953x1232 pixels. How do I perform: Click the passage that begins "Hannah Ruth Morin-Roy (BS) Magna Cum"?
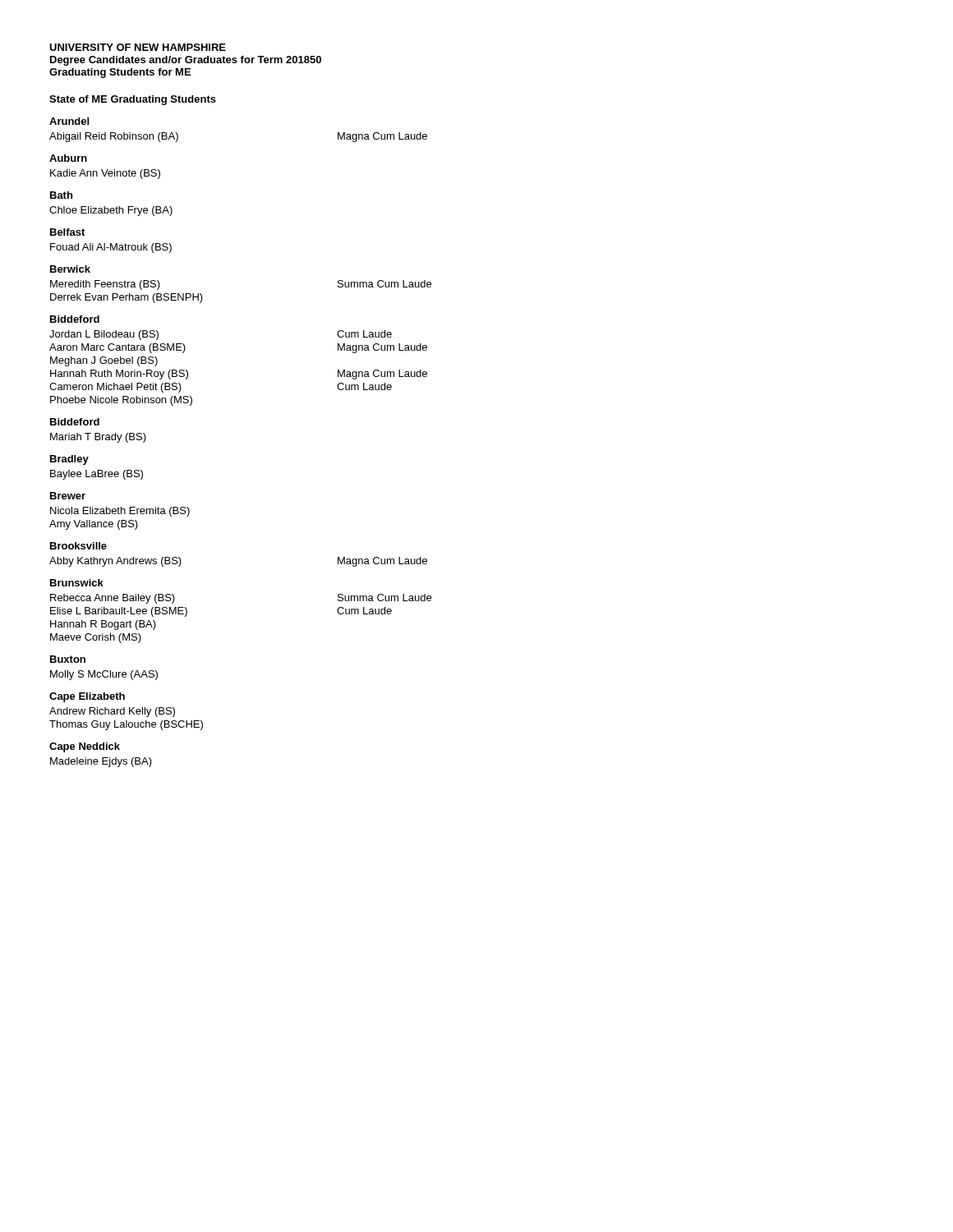120,375
